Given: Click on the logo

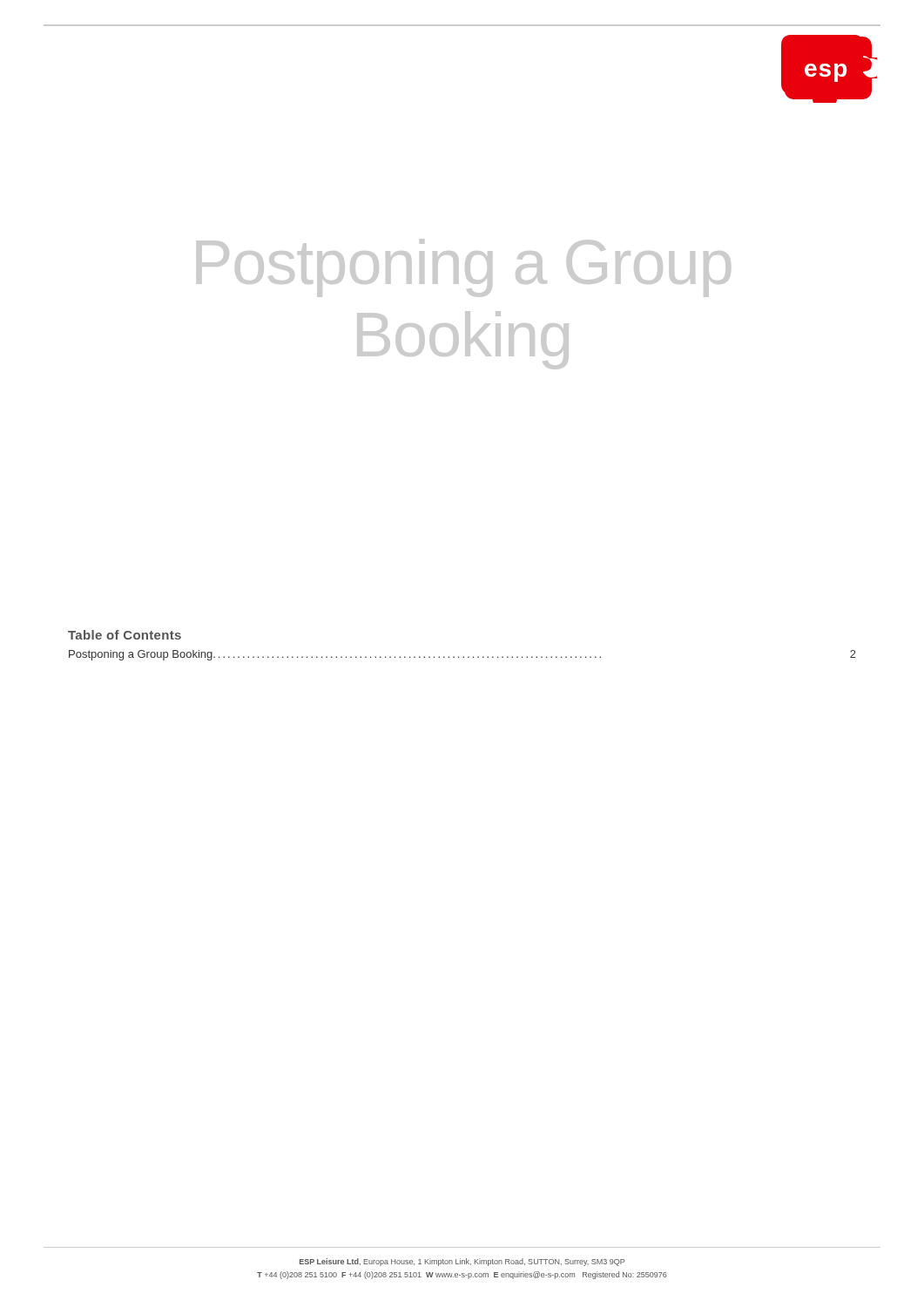Looking at the screenshot, I should tap(829, 68).
